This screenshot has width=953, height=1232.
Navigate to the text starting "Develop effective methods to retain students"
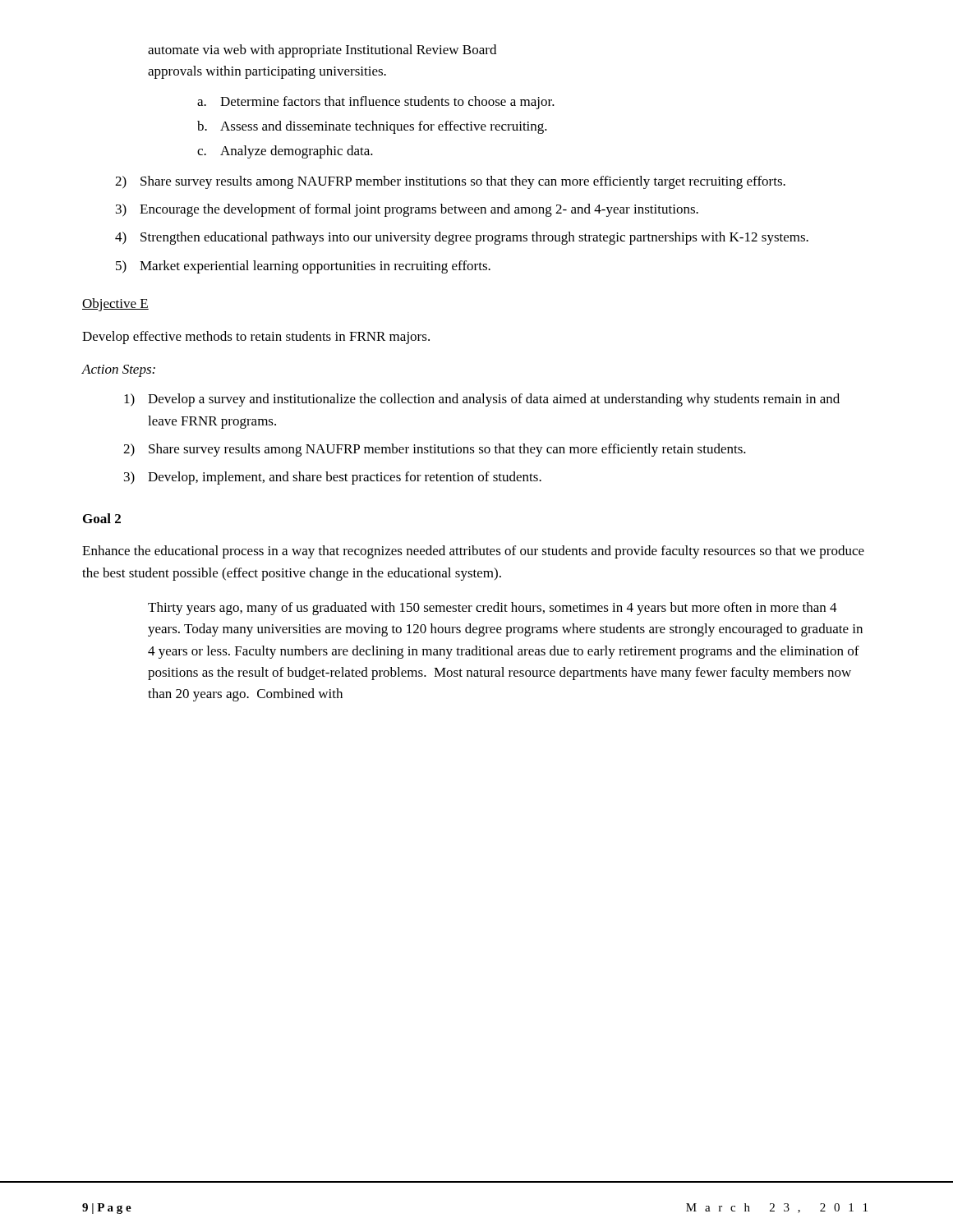tap(256, 336)
